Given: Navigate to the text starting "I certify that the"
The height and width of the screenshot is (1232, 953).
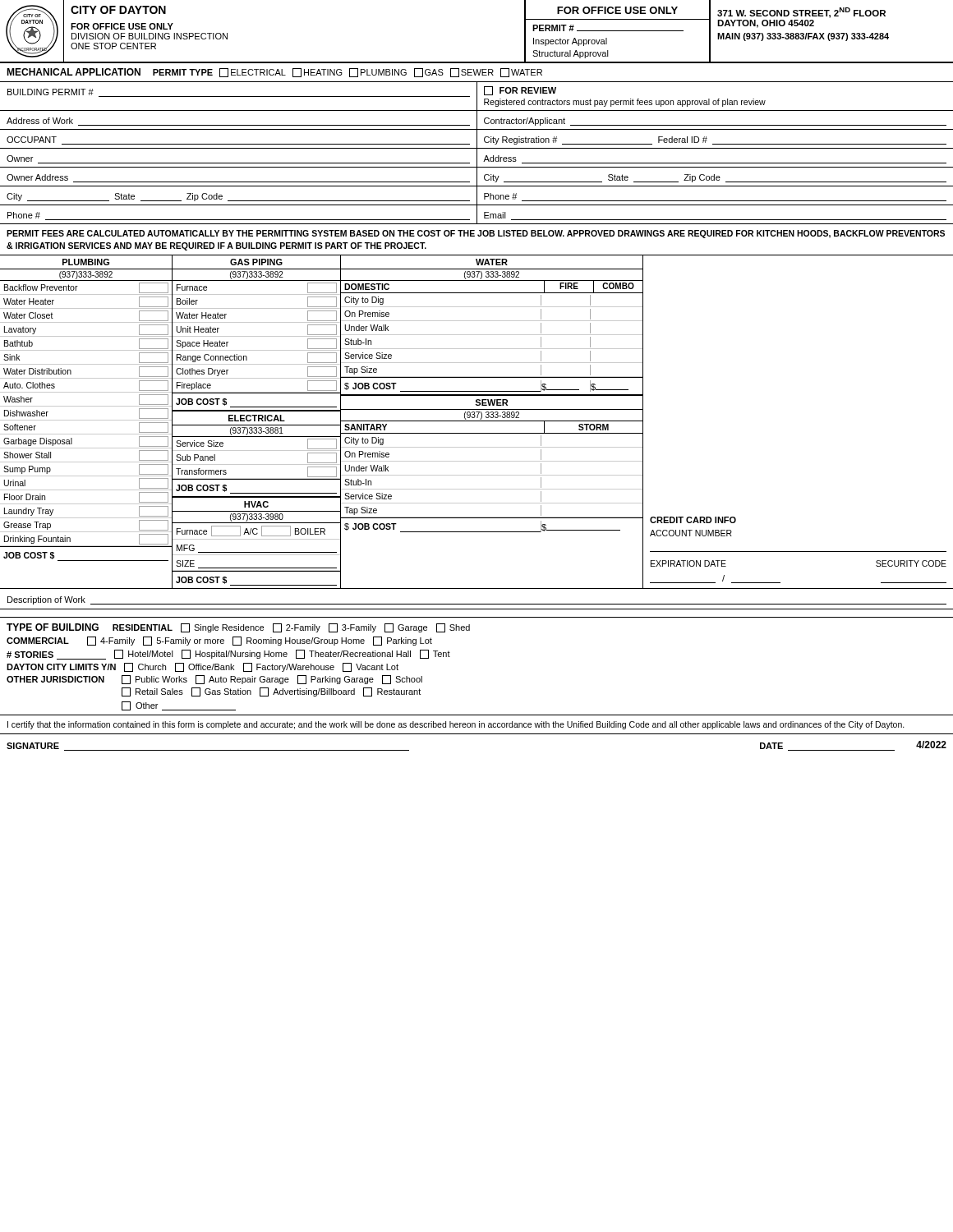Looking at the screenshot, I should (x=456, y=725).
